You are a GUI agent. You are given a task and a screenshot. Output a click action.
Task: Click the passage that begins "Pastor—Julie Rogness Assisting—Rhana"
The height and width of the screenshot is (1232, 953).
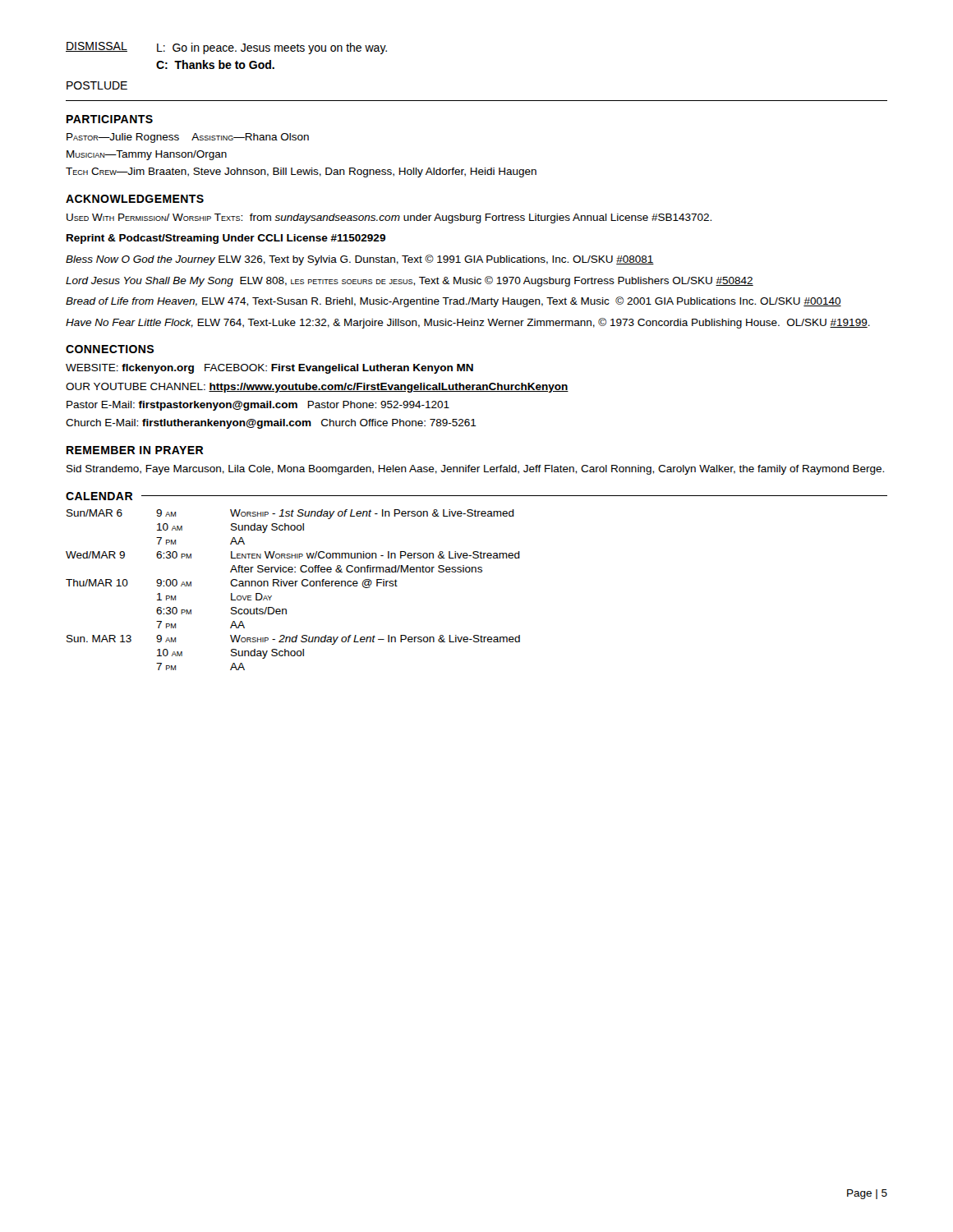point(188,138)
